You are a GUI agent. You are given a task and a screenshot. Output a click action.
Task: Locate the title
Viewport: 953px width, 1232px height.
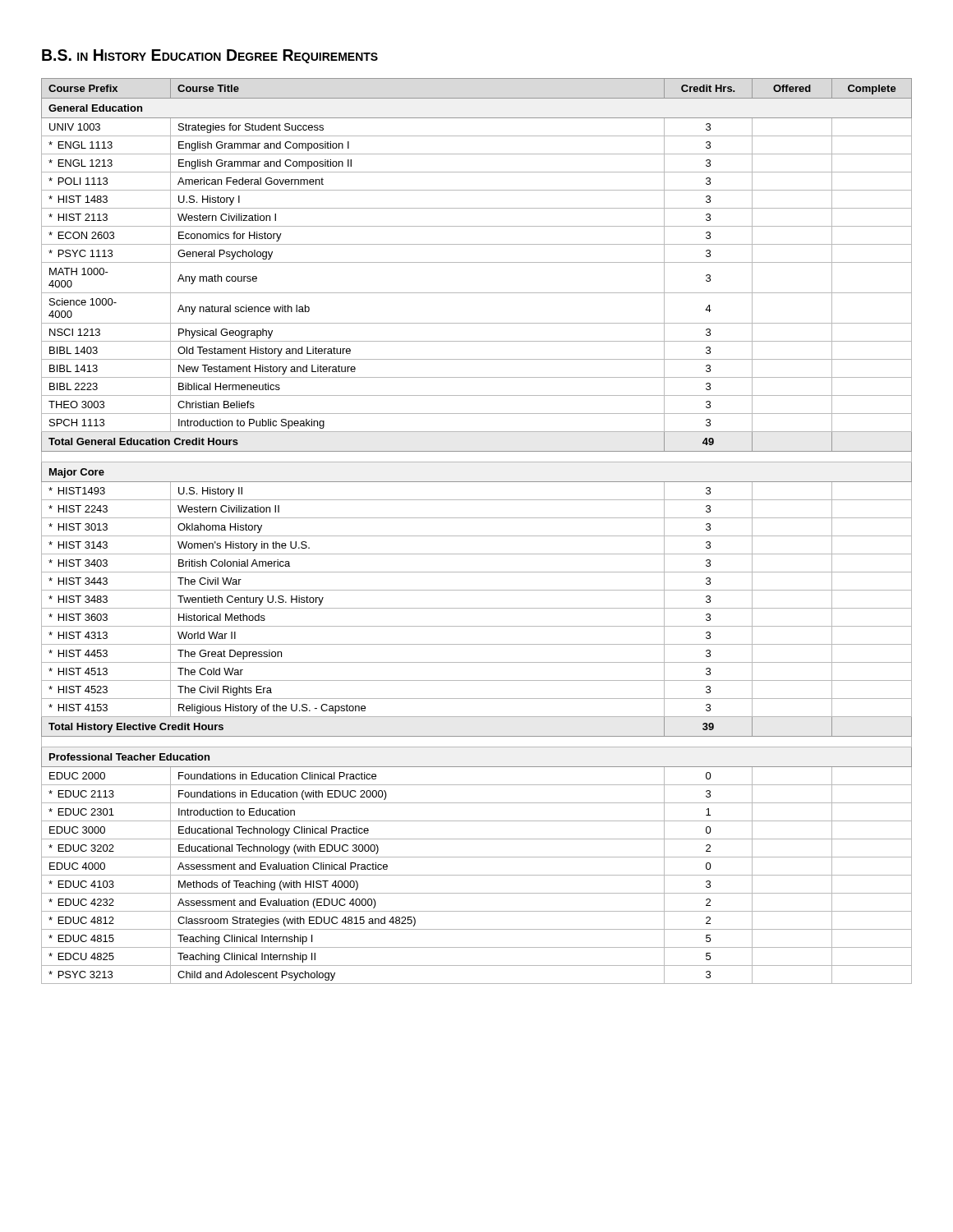[476, 56]
